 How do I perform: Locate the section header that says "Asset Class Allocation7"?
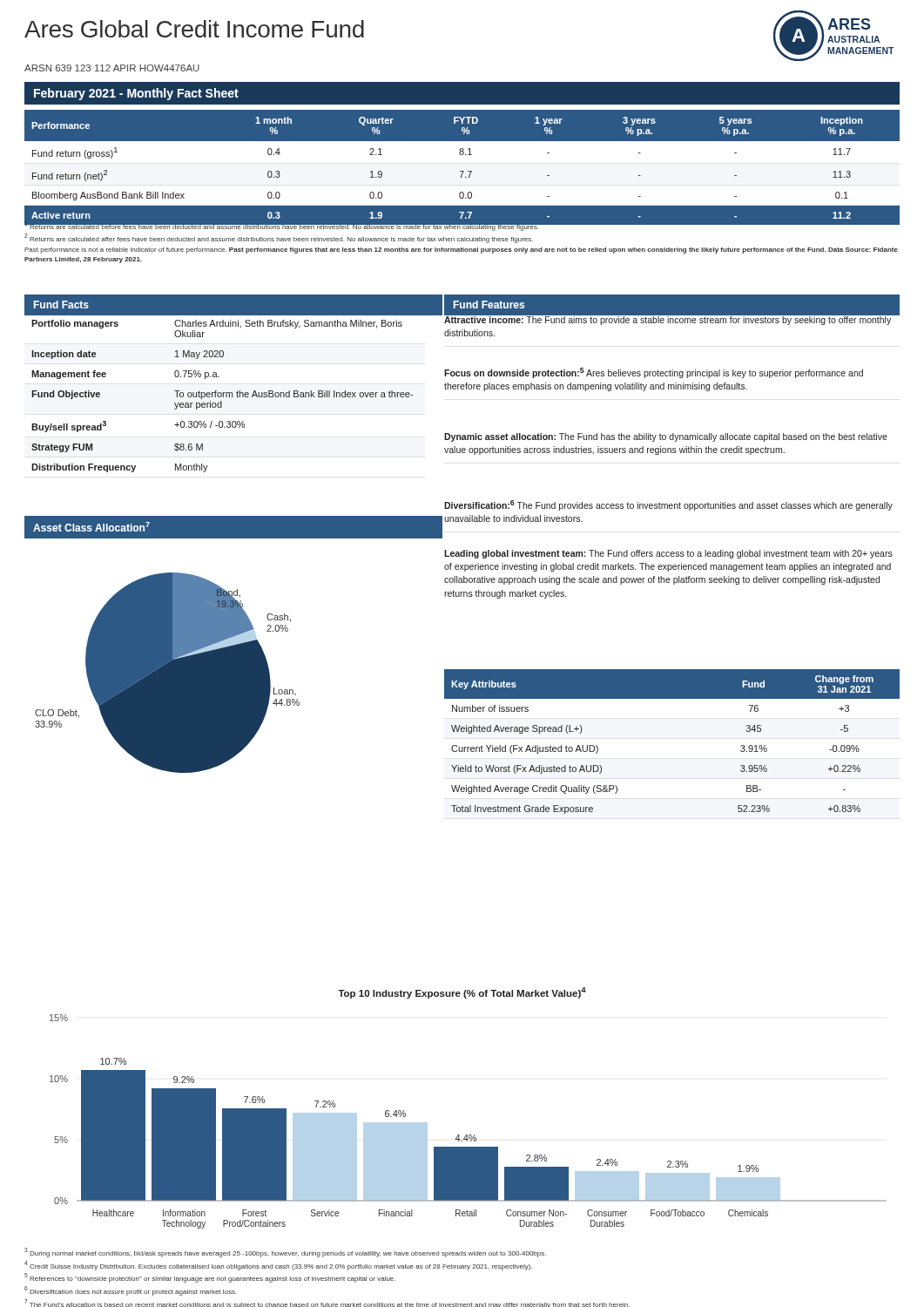click(x=91, y=527)
